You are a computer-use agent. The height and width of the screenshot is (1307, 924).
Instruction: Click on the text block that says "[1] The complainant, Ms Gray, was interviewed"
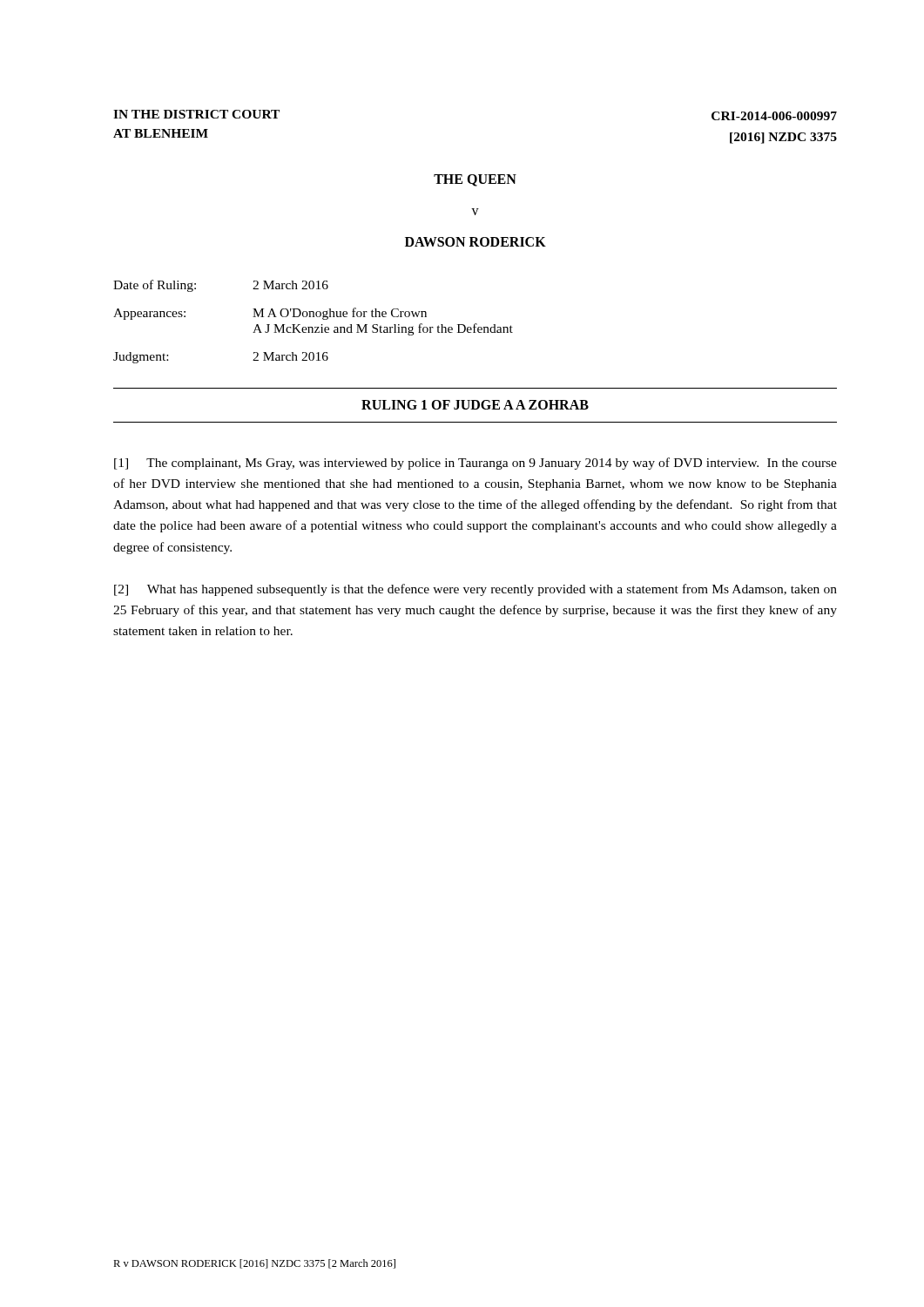[475, 504]
